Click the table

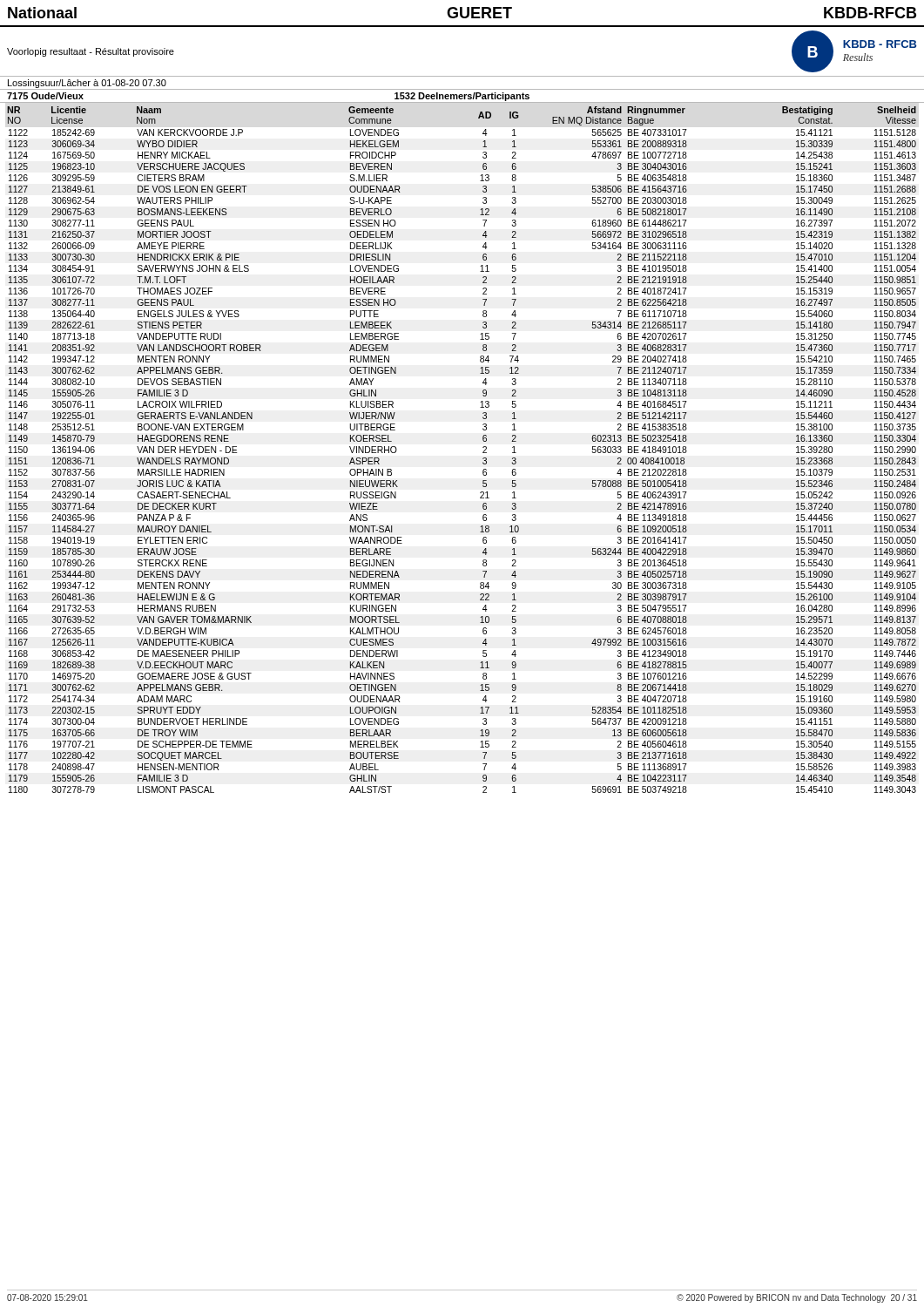pos(462,449)
